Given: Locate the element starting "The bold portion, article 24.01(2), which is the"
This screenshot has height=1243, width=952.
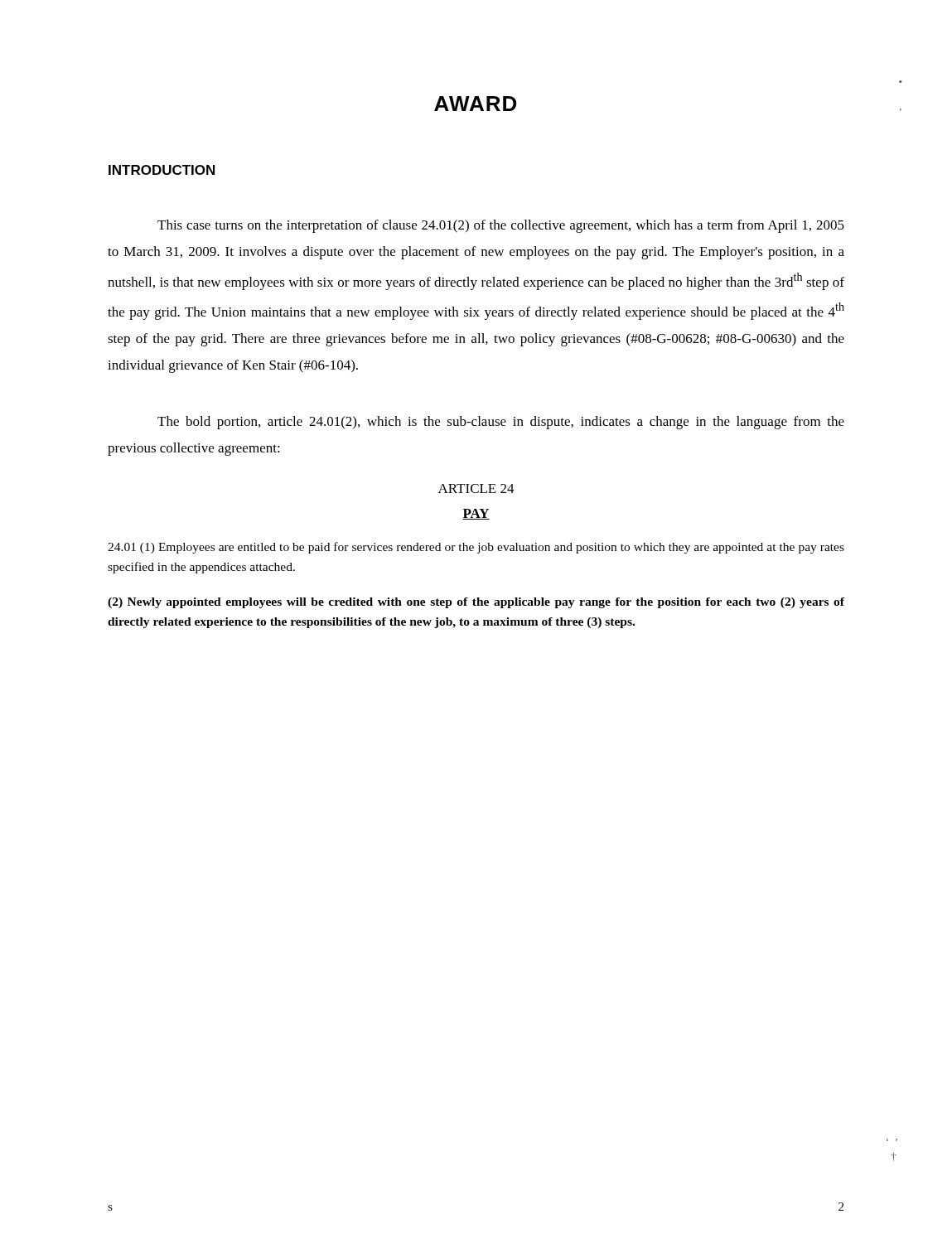Looking at the screenshot, I should coord(476,435).
